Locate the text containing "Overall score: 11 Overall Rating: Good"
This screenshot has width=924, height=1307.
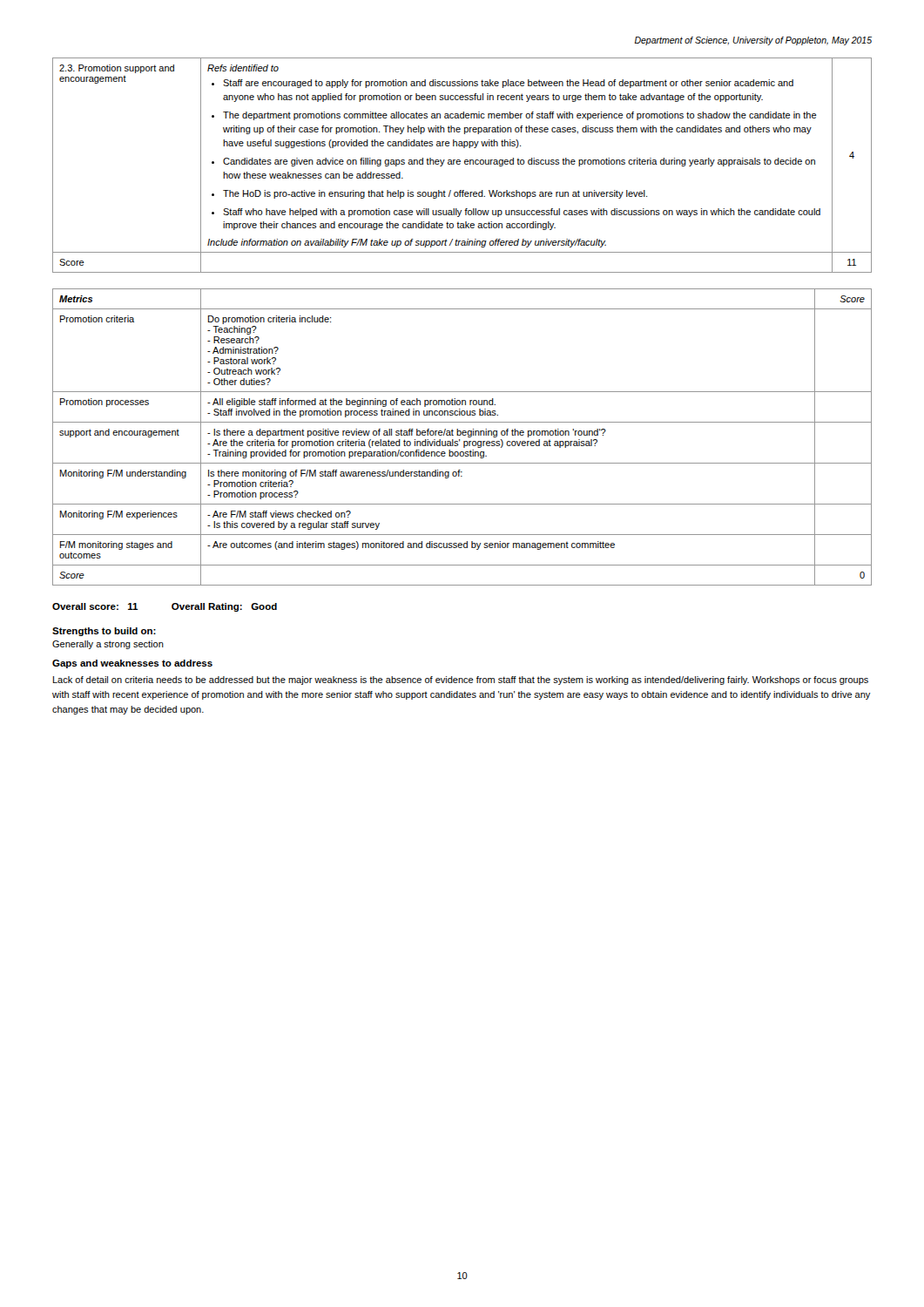point(165,607)
